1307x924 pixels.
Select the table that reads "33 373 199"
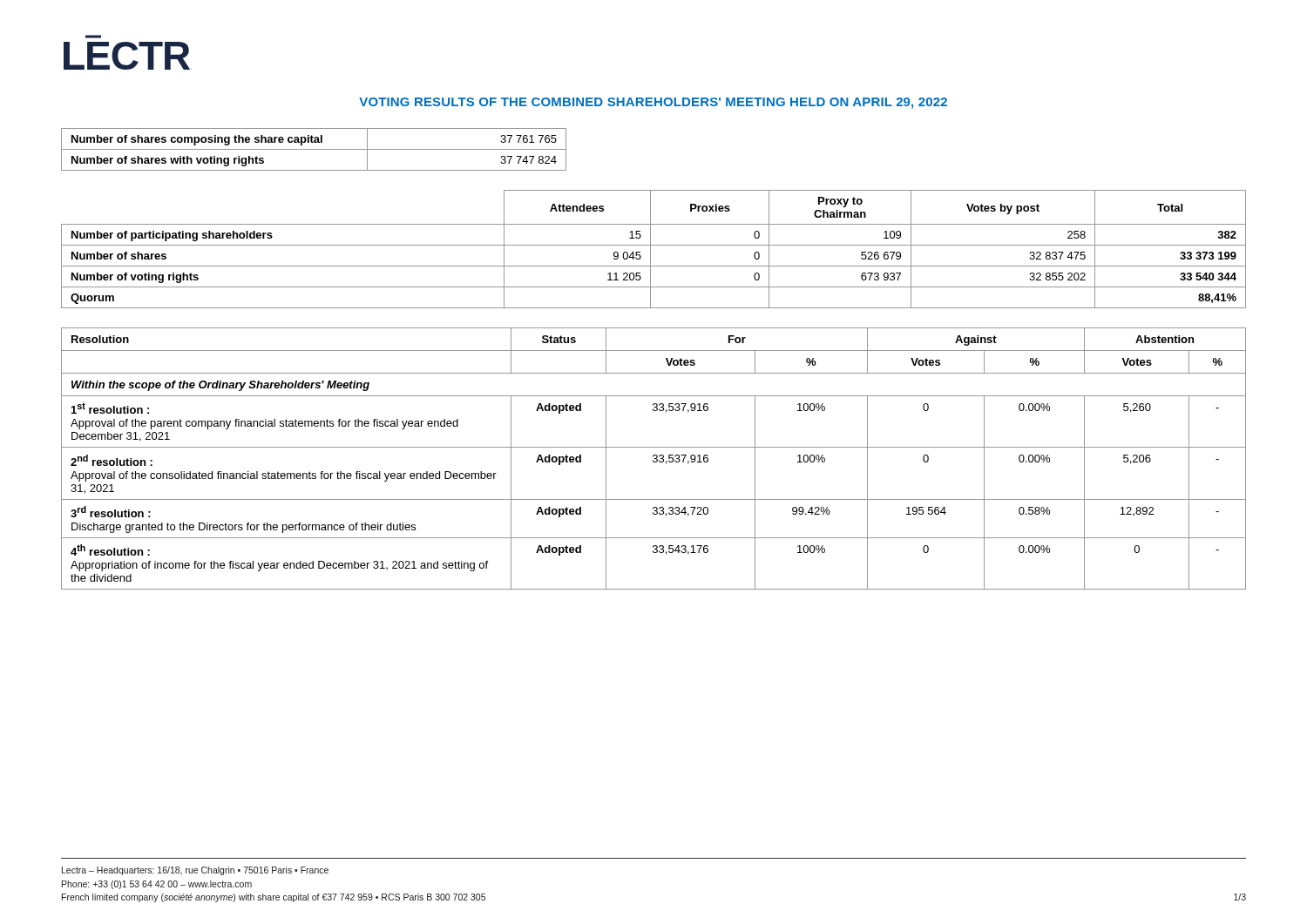point(654,249)
